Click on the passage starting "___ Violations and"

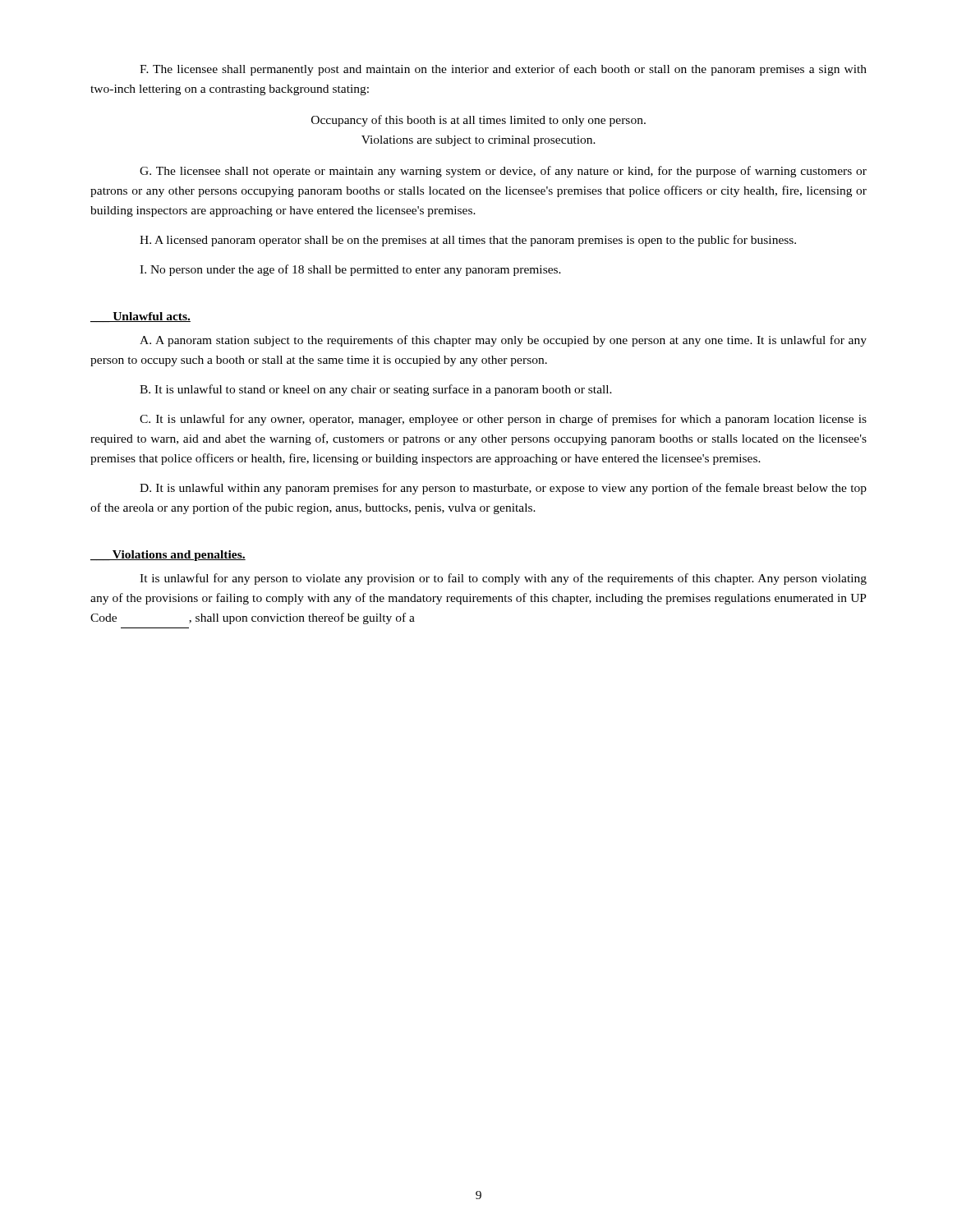coord(168,555)
